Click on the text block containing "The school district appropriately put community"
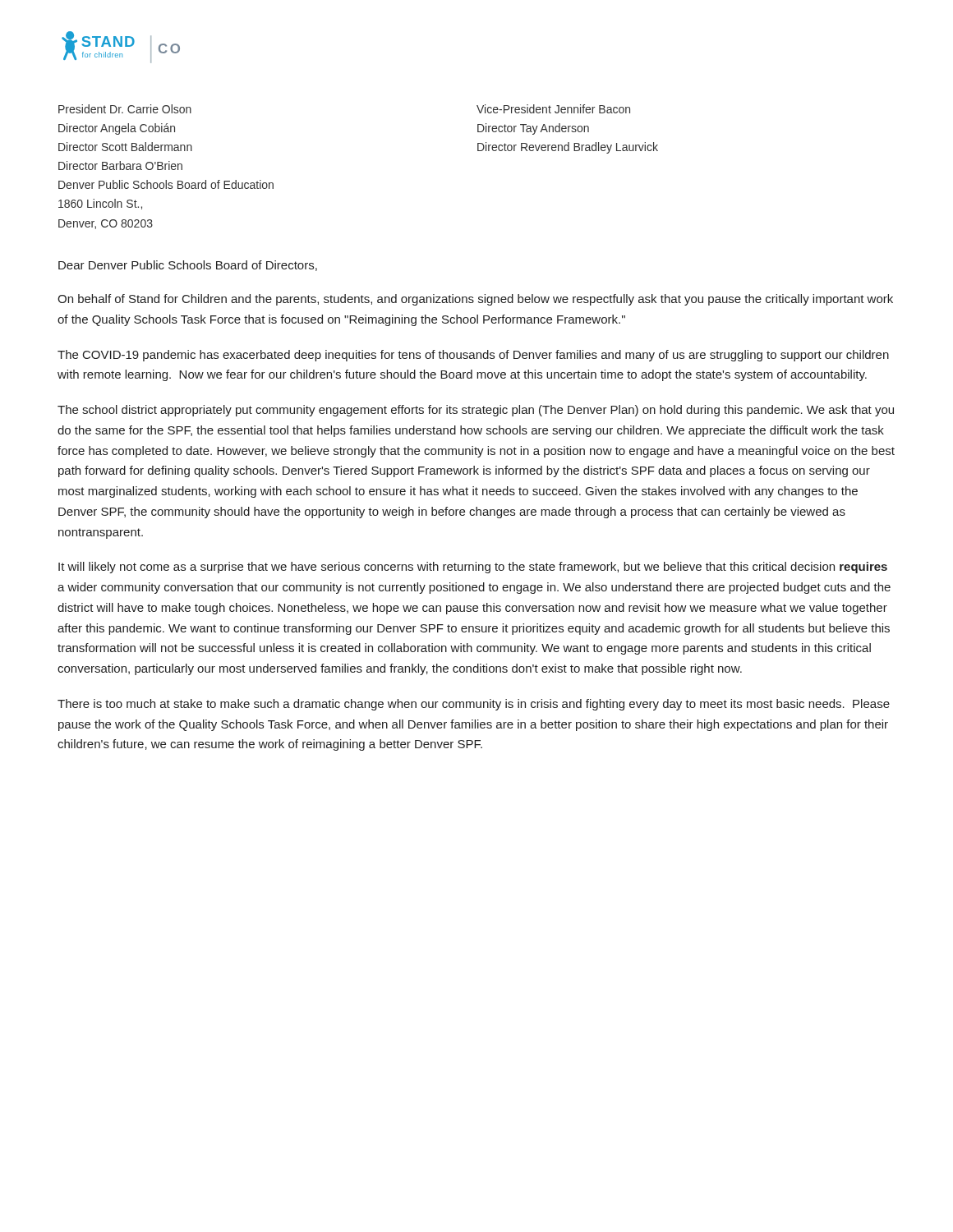The image size is (953, 1232). pyautogui.click(x=476, y=471)
